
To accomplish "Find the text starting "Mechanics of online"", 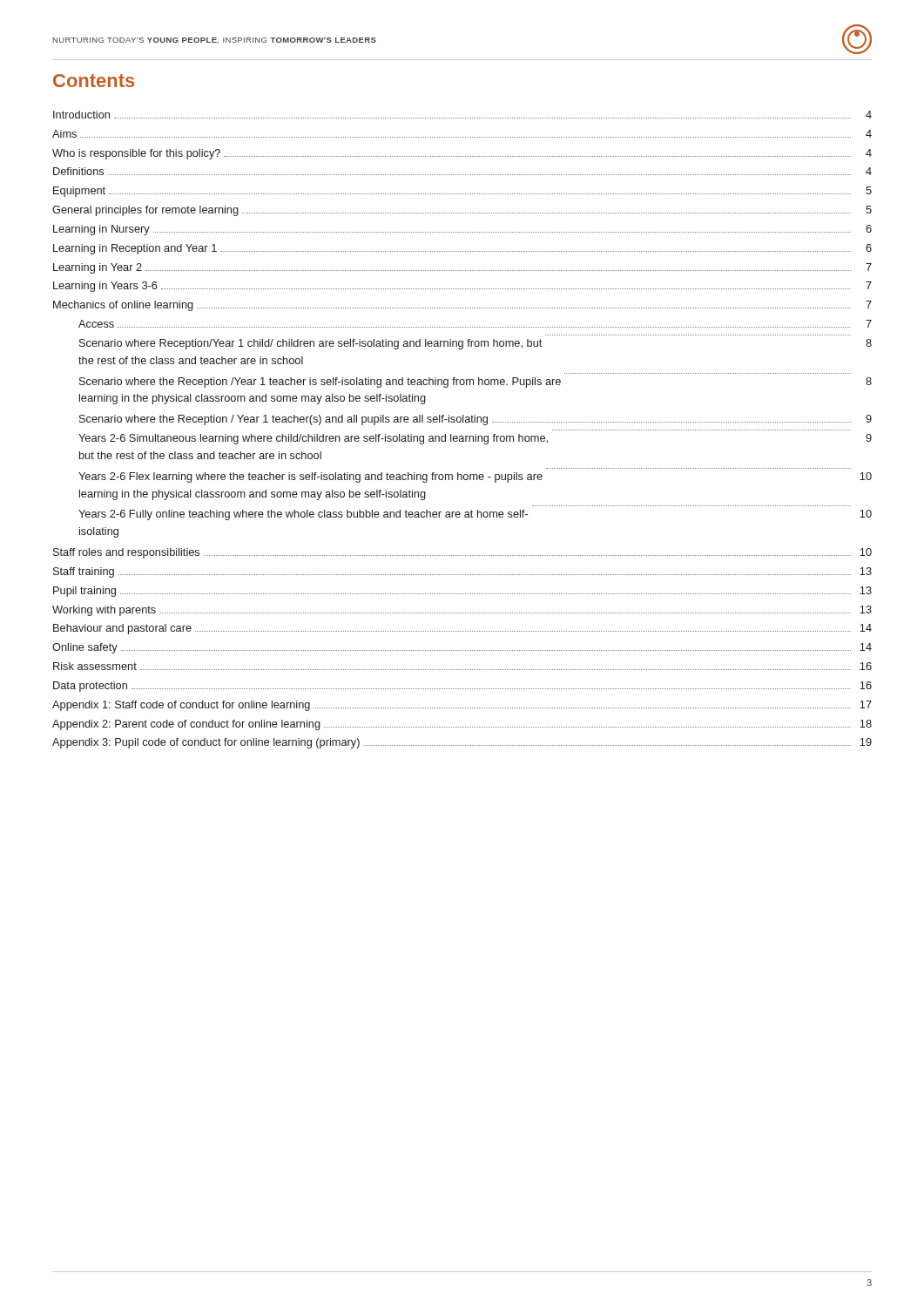I will (462, 305).
